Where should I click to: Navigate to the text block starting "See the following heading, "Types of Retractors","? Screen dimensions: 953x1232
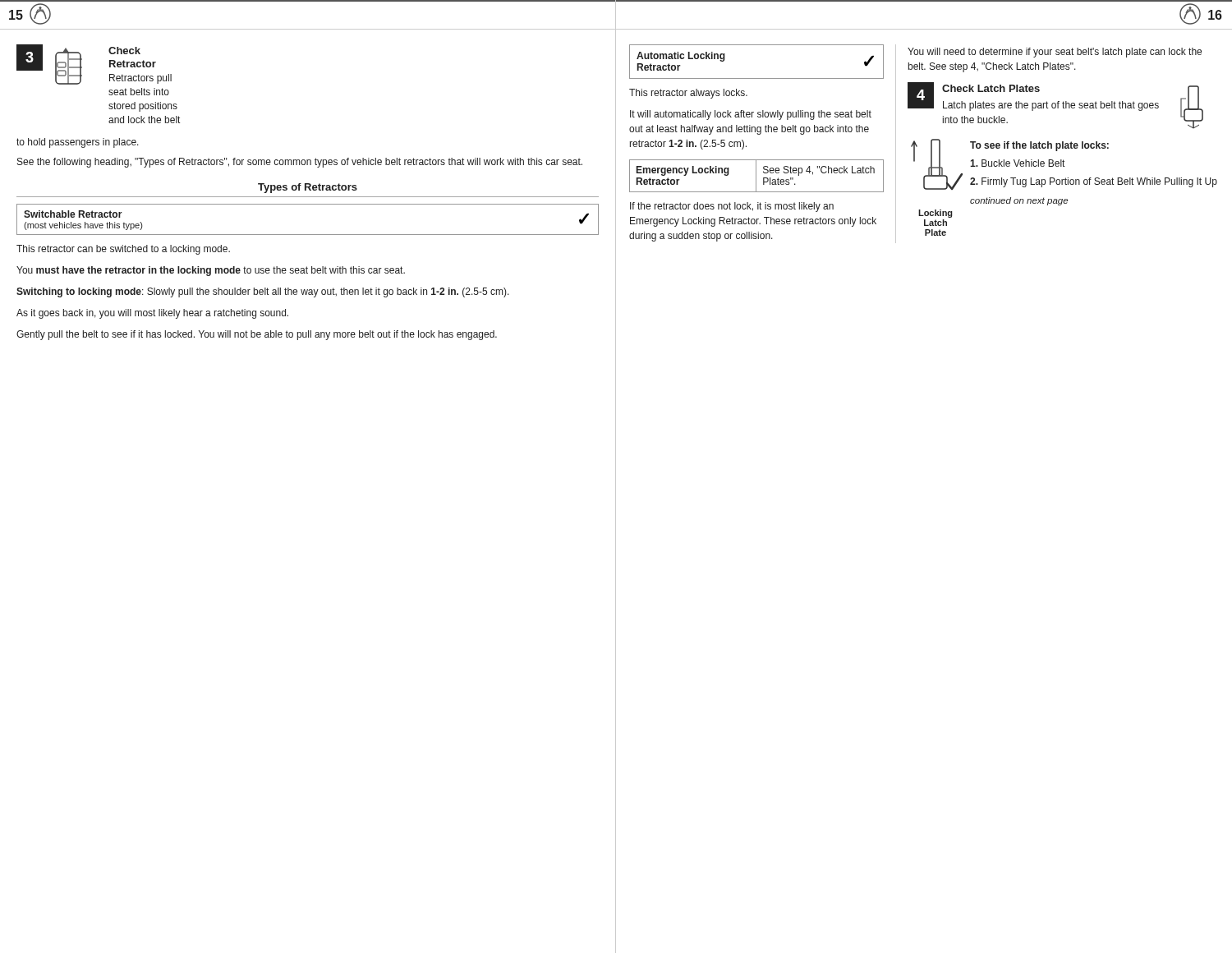tap(300, 162)
